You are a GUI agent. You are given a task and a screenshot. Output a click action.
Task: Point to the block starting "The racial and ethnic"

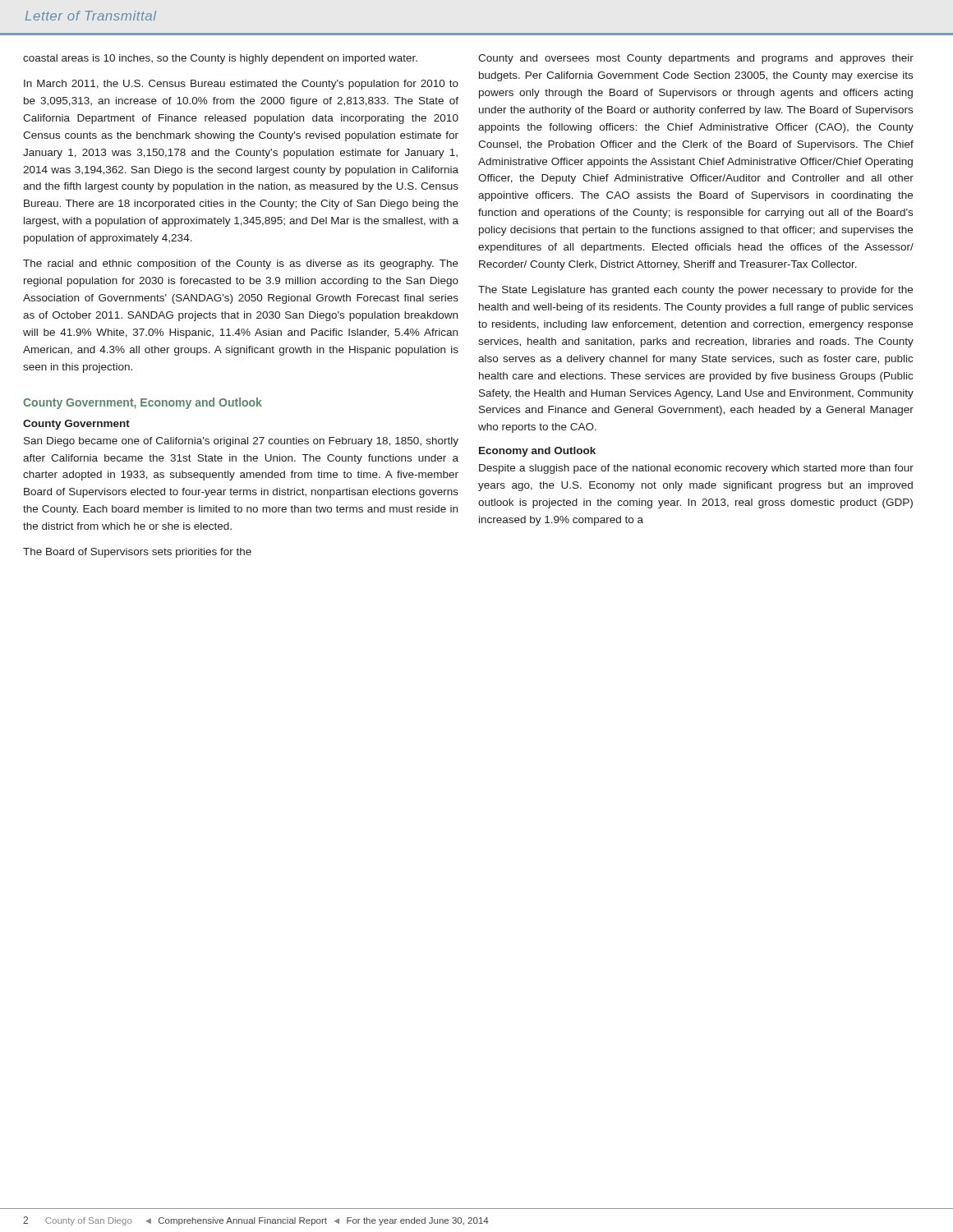pos(241,315)
